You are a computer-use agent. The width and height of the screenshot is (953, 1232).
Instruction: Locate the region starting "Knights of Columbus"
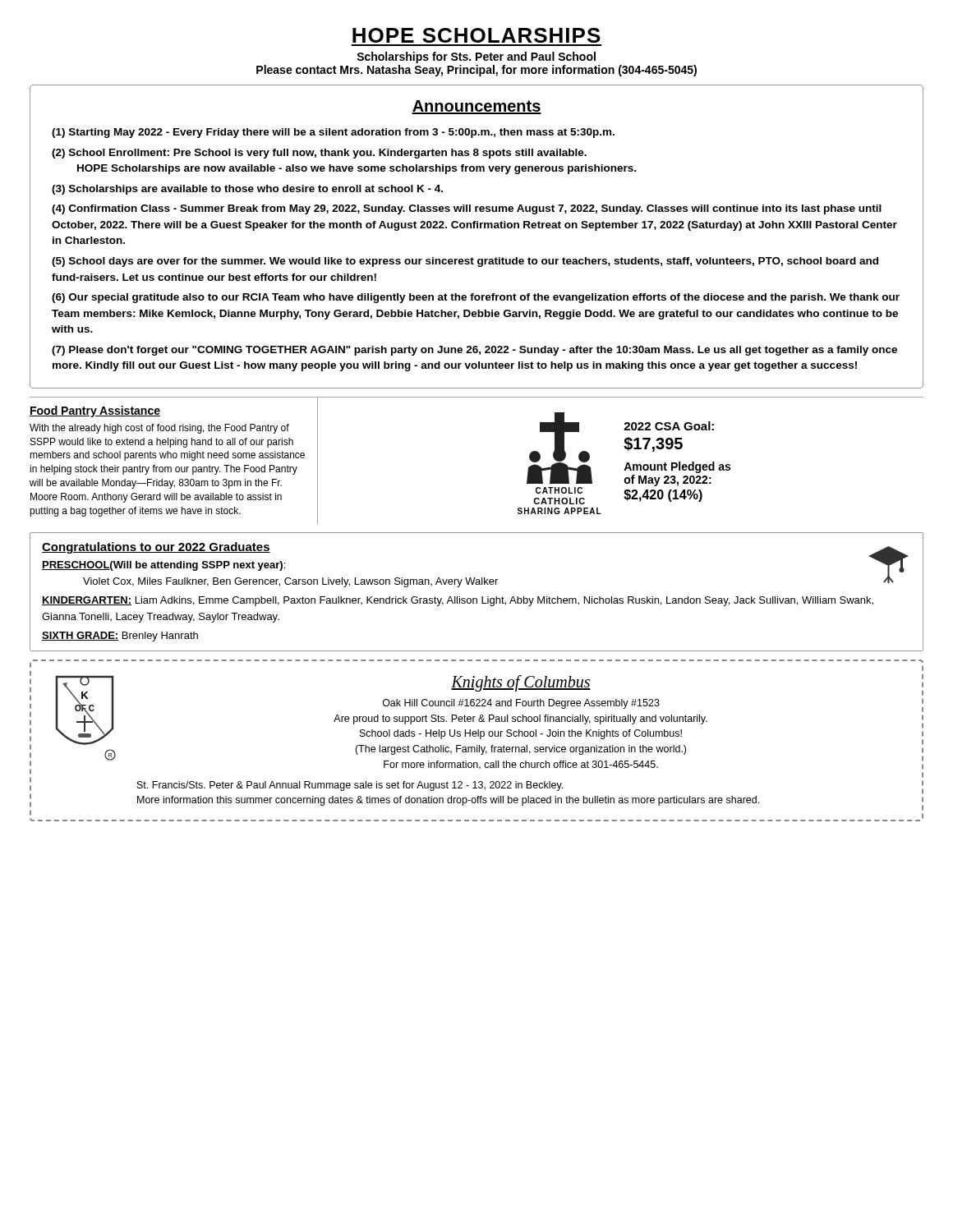point(521,682)
